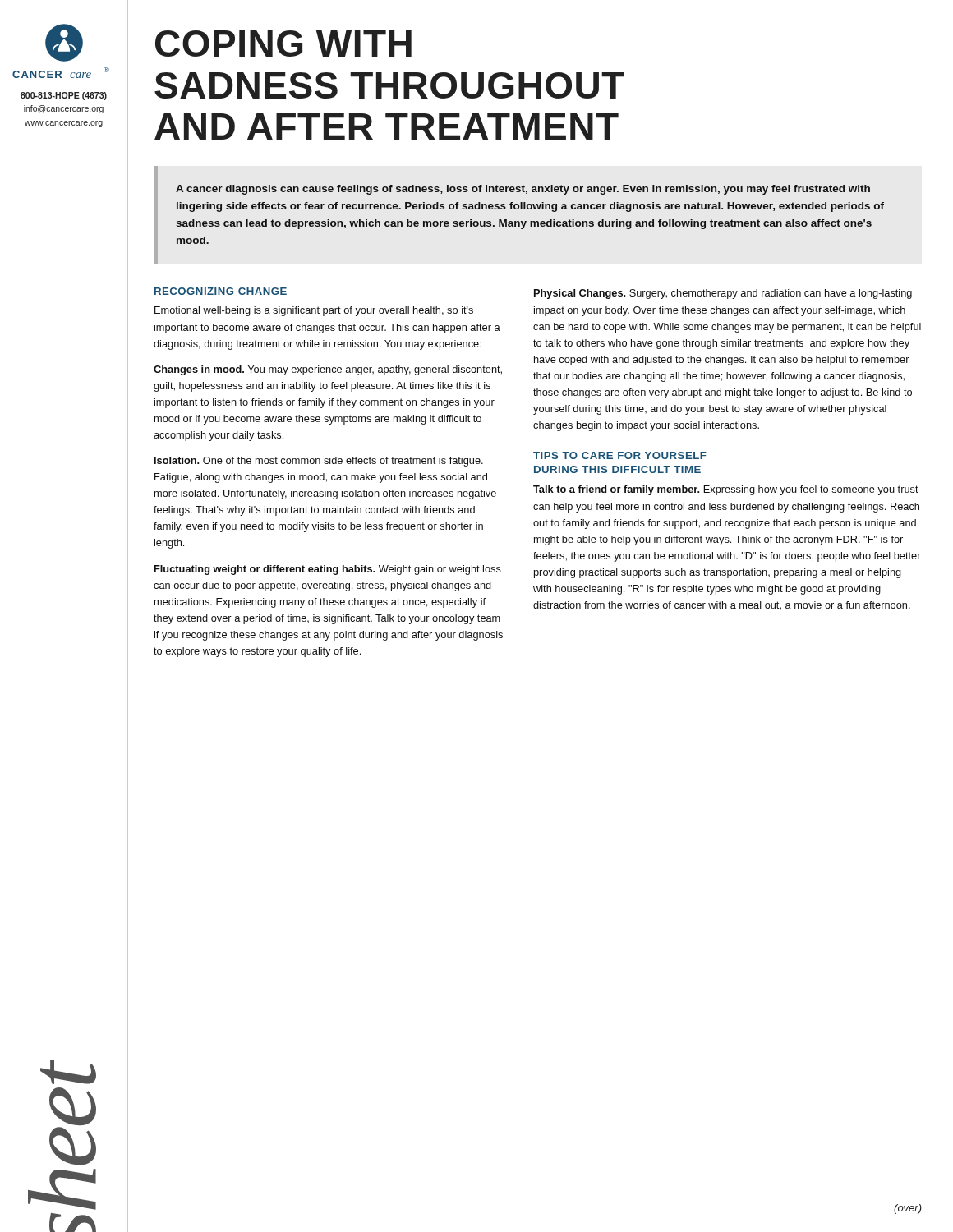Select the text block that says "800-813-HOPE (4673) info@cancercare.org"
This screenshot has width=953, height=1232.
(64, 109)
